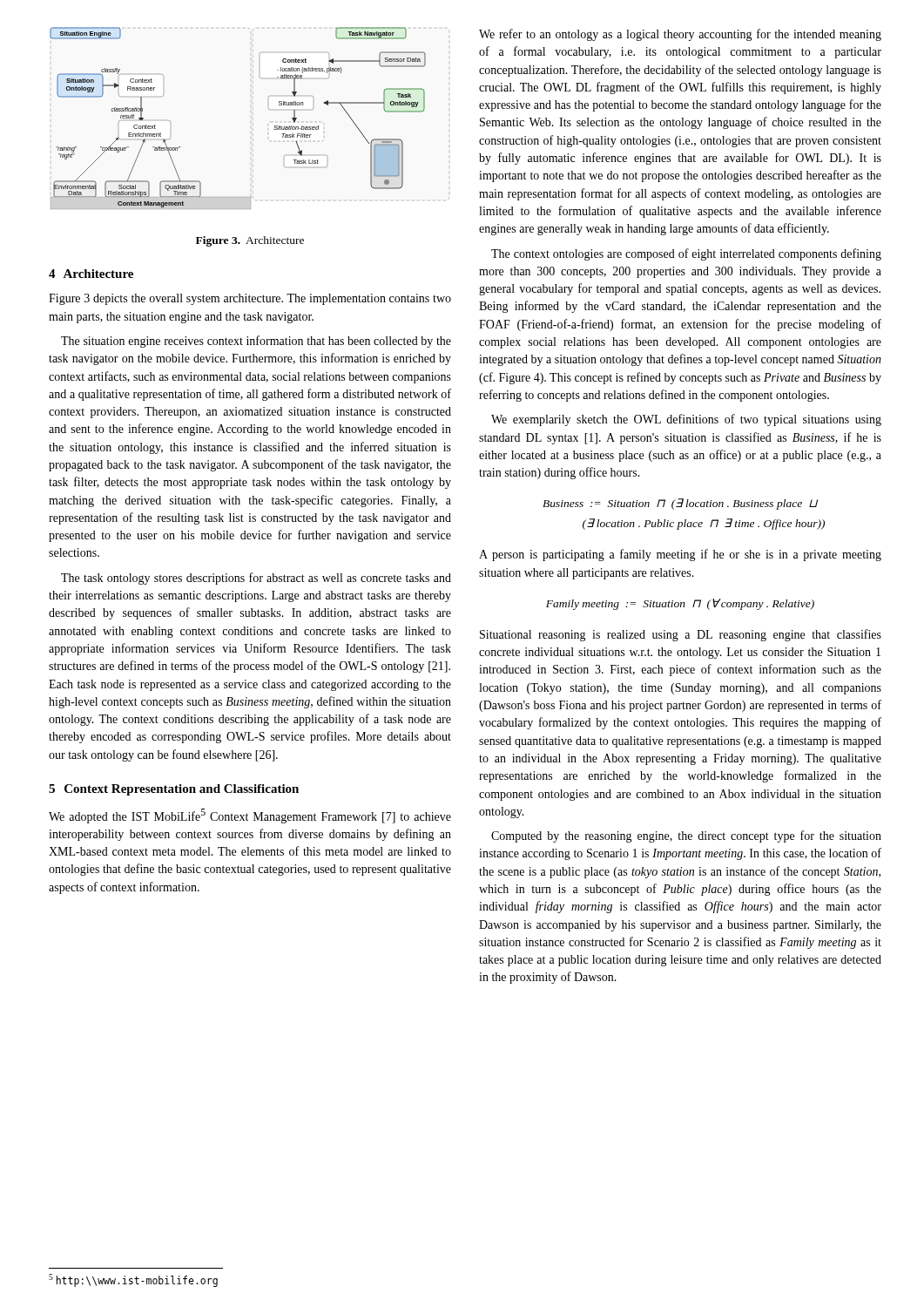This screenshot has height=1307, width=924.
Task: Locate the passage starting "Figure 3 depicts the overall system architecture. The"
Action: point(250,527)
